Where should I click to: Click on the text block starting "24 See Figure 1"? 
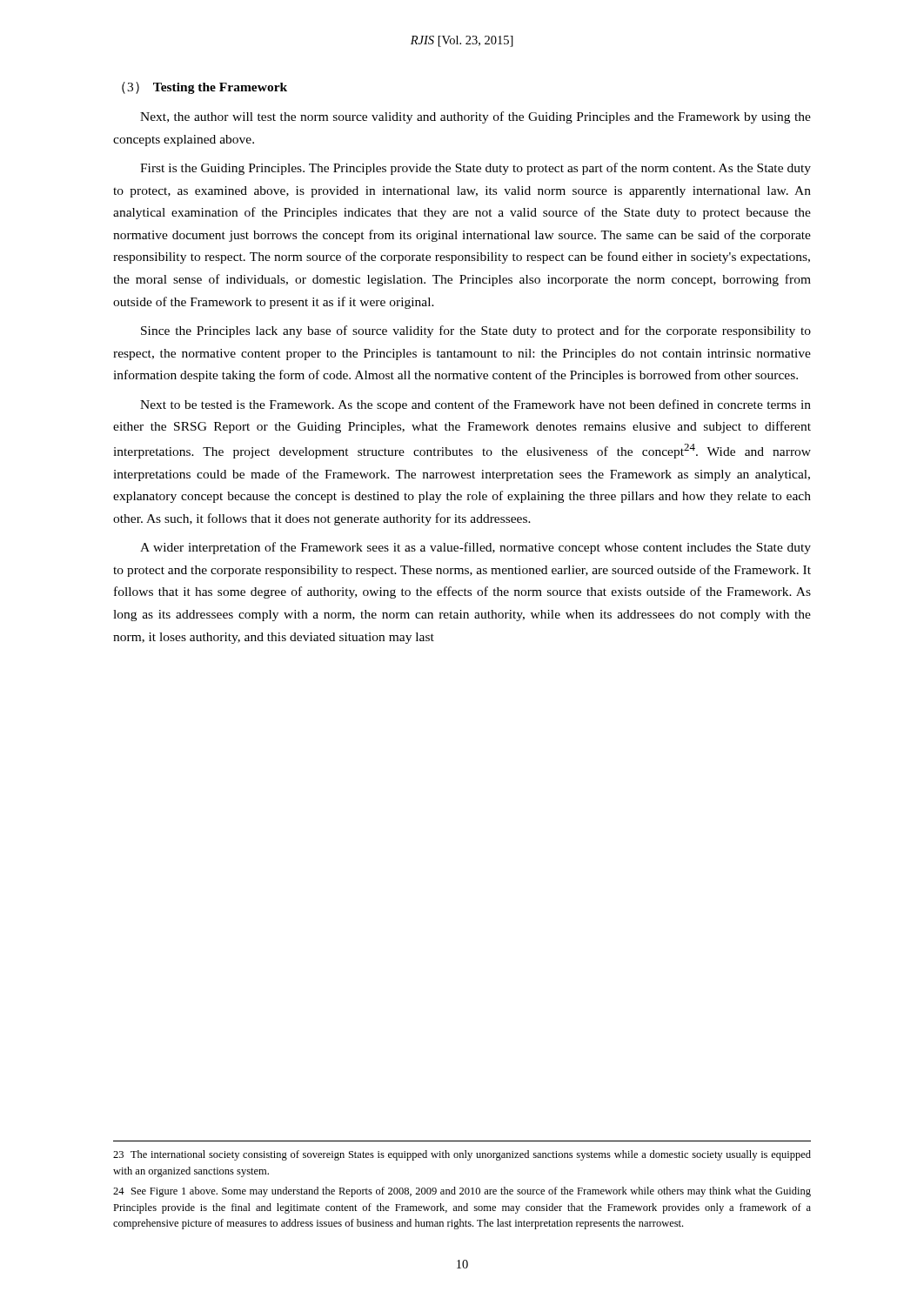[x=462, y=1207]
